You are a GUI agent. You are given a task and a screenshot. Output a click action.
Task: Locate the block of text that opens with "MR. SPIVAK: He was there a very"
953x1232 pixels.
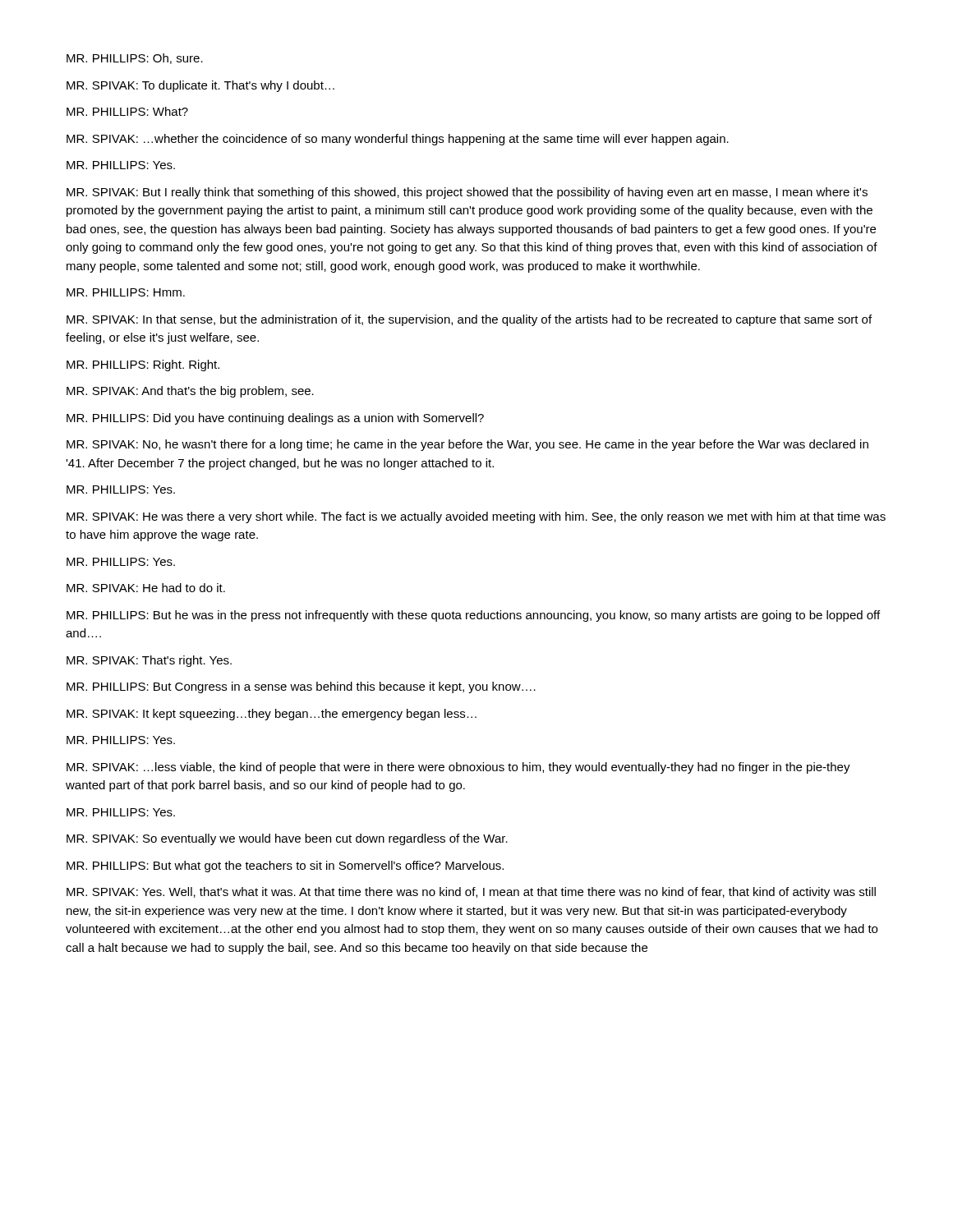[x=476, y=525]
